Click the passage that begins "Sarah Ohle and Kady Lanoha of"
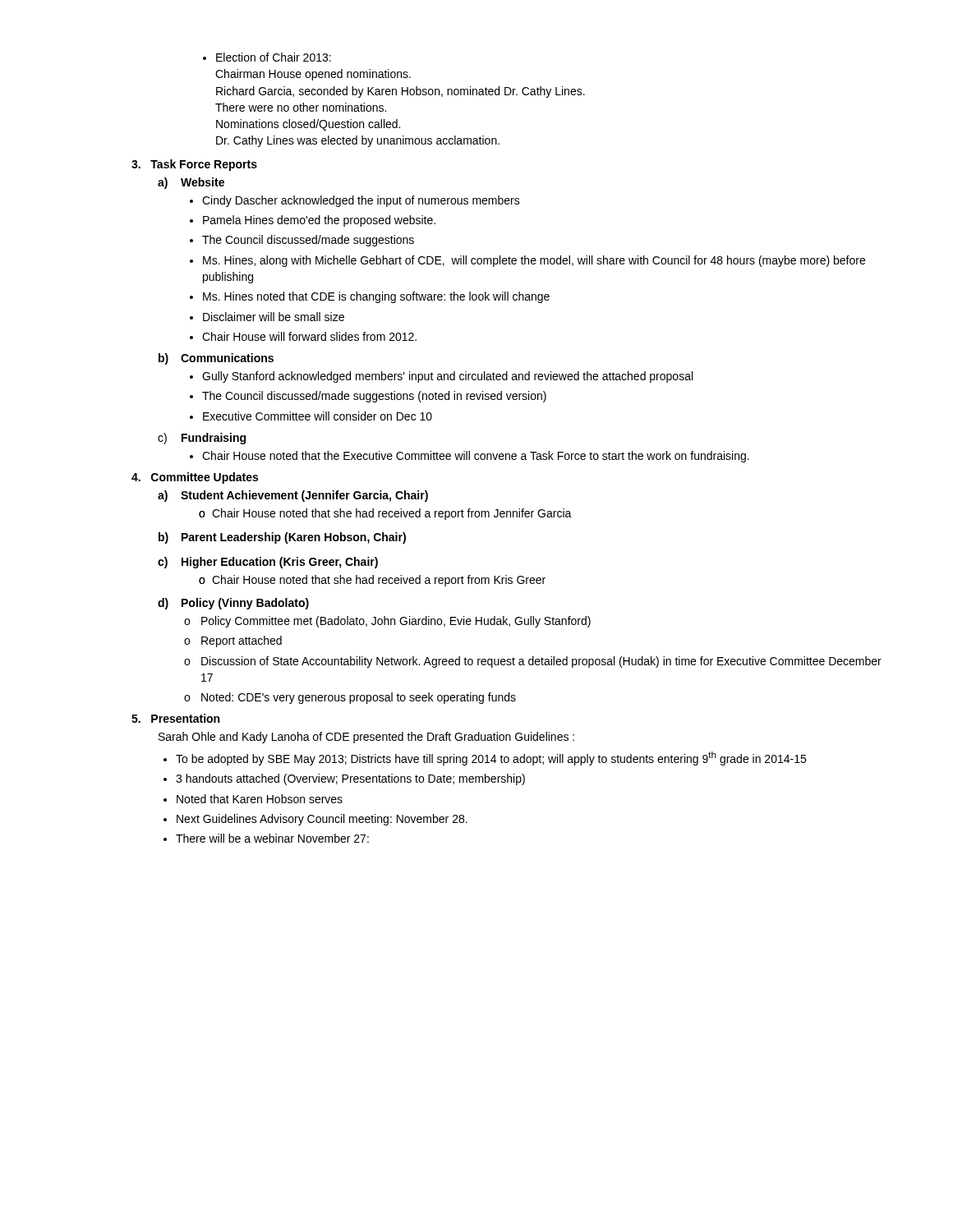Image resolution: width=953 pixels, height=1232 pixels. point(366,737)
